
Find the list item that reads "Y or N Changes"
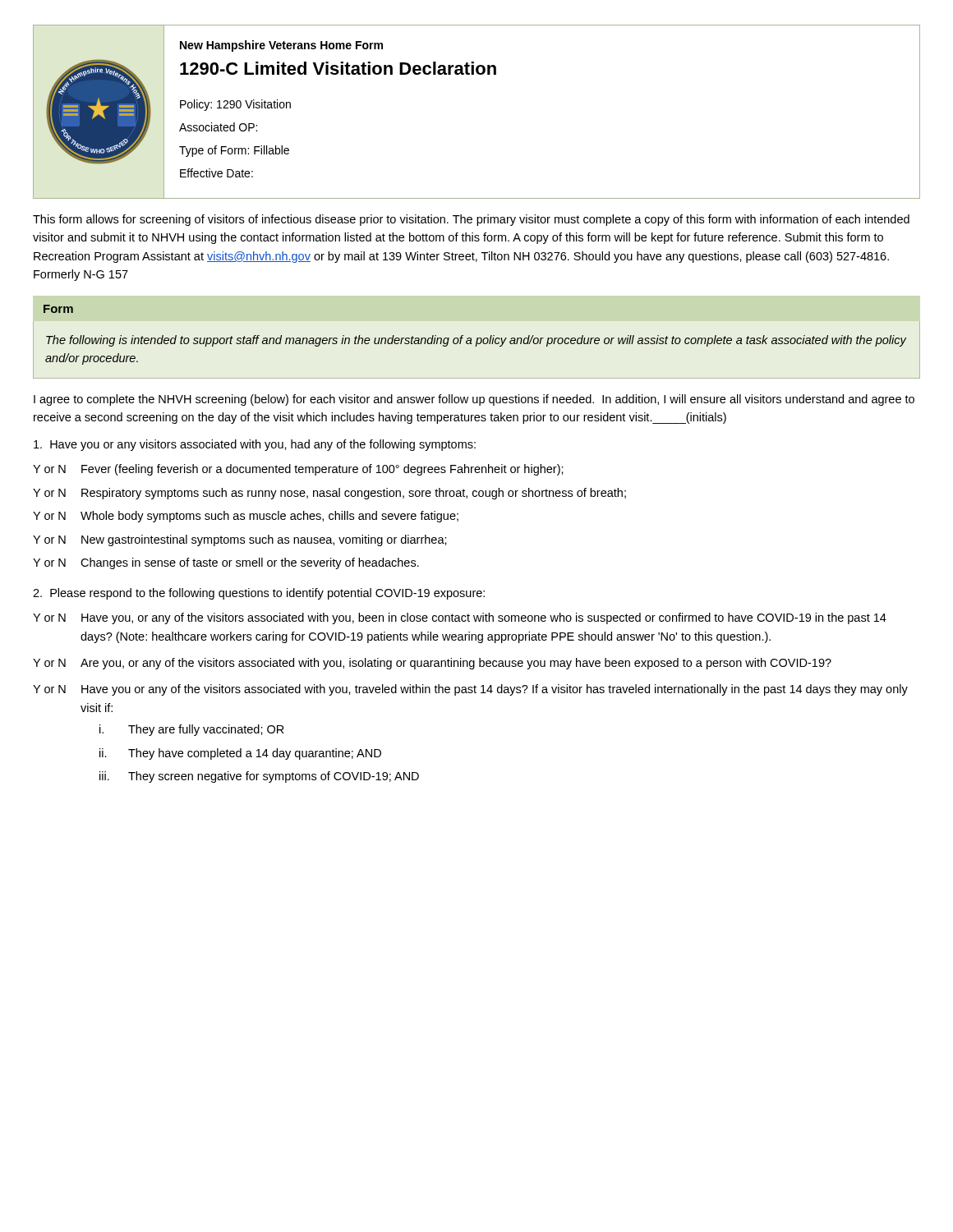tap(226, 563)
